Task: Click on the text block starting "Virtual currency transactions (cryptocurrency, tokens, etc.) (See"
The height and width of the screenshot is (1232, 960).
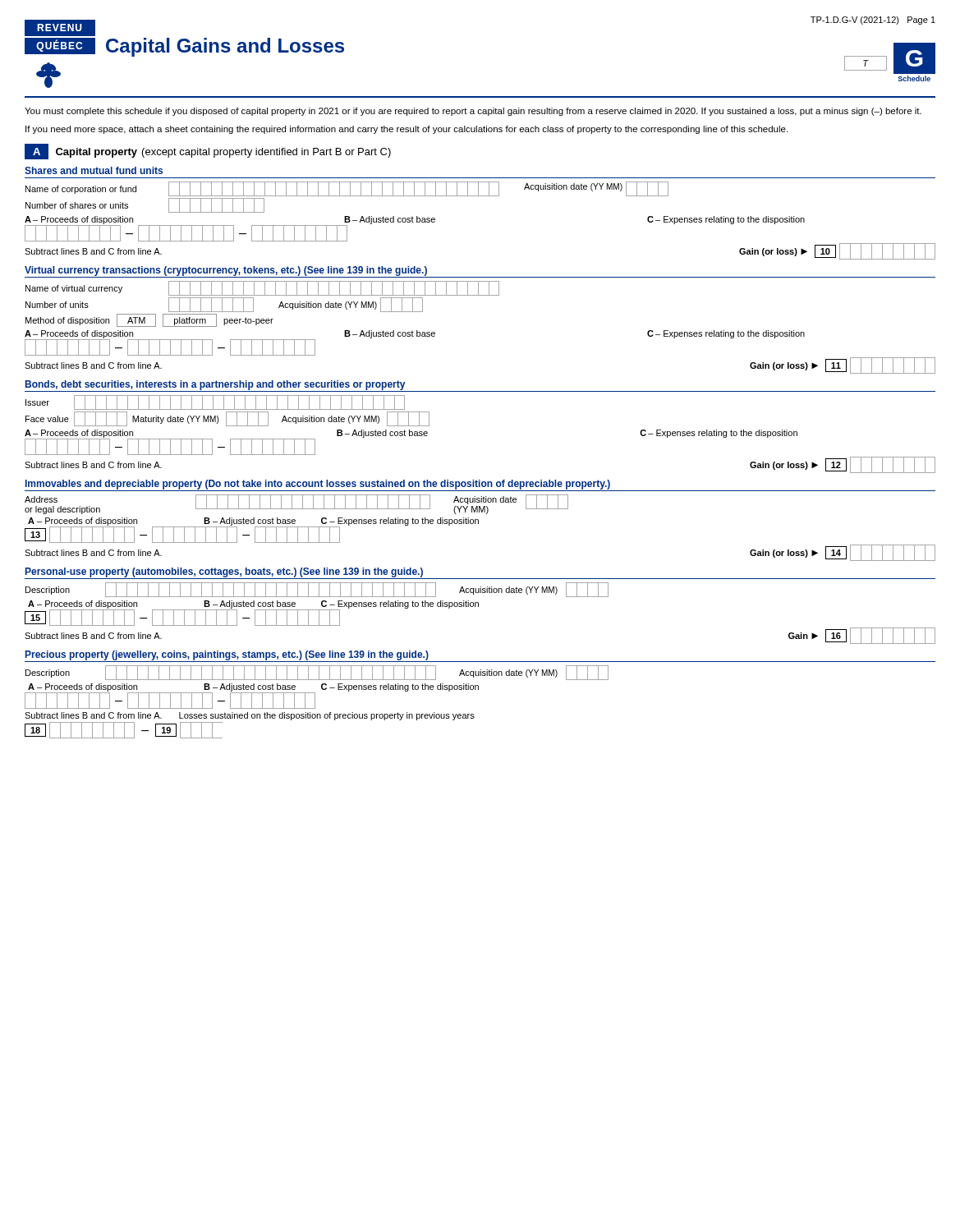Action: point(226,270)
